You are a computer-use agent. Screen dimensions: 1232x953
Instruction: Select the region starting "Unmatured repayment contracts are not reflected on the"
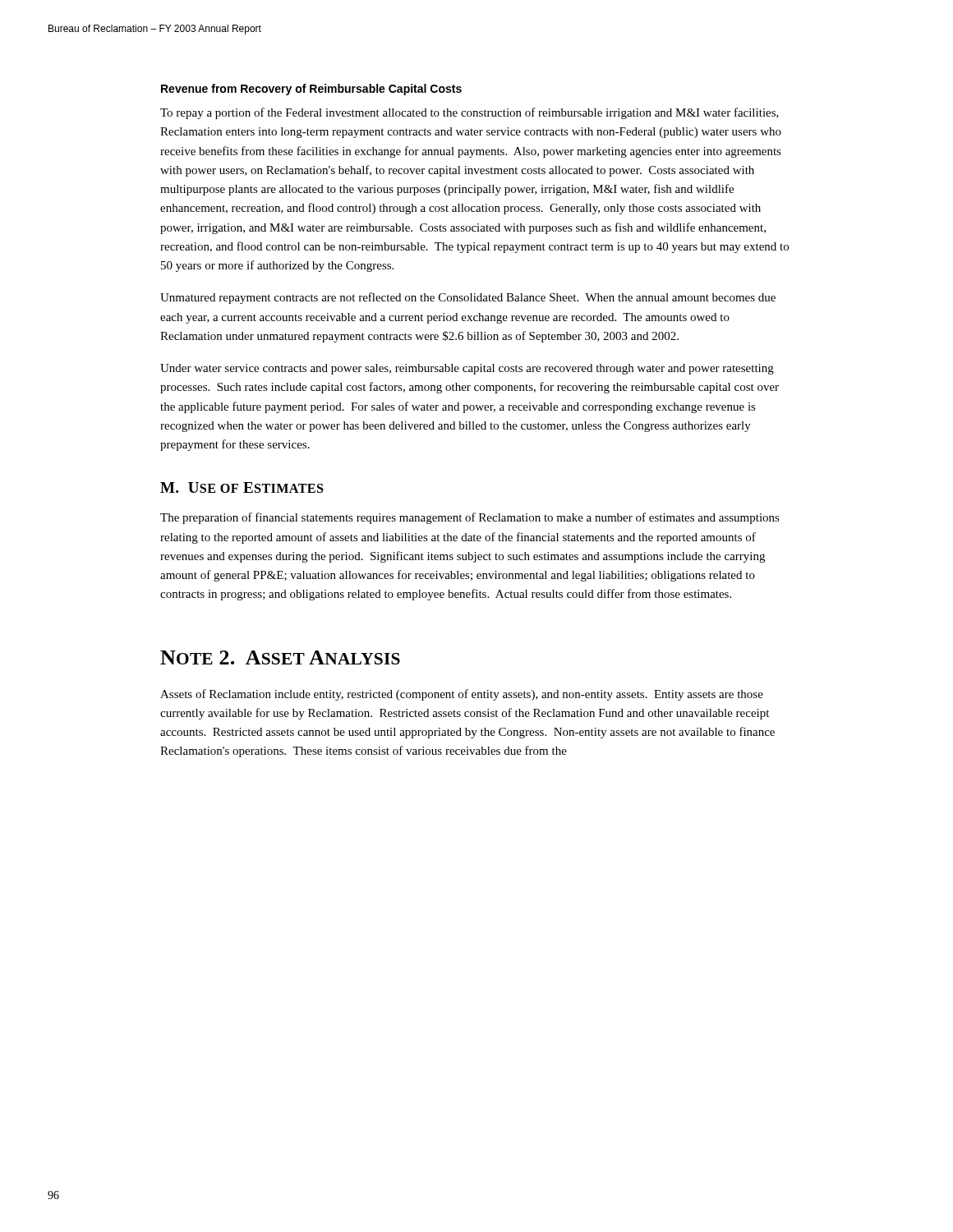pos(468,317)
